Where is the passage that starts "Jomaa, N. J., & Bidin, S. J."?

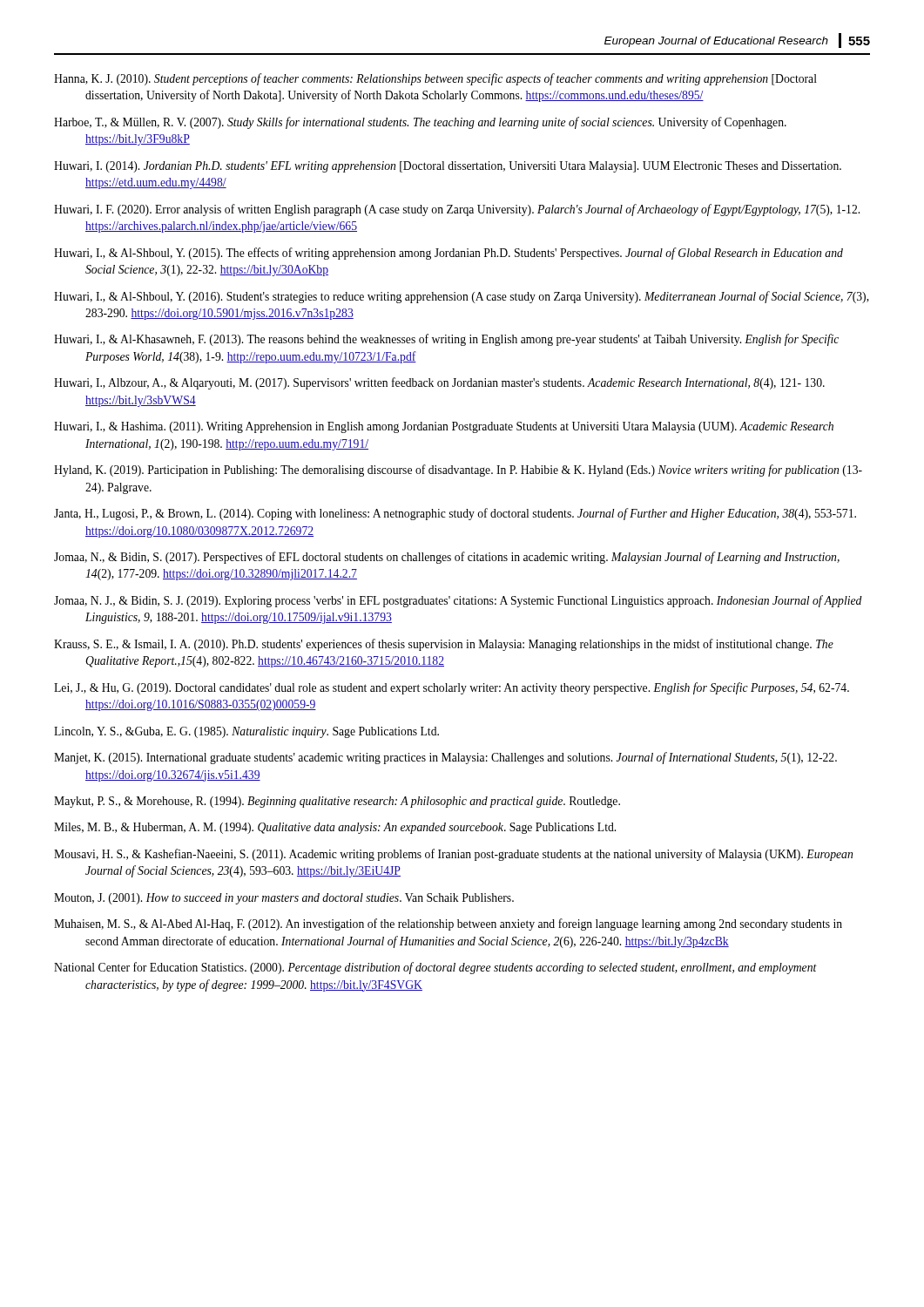458,609
